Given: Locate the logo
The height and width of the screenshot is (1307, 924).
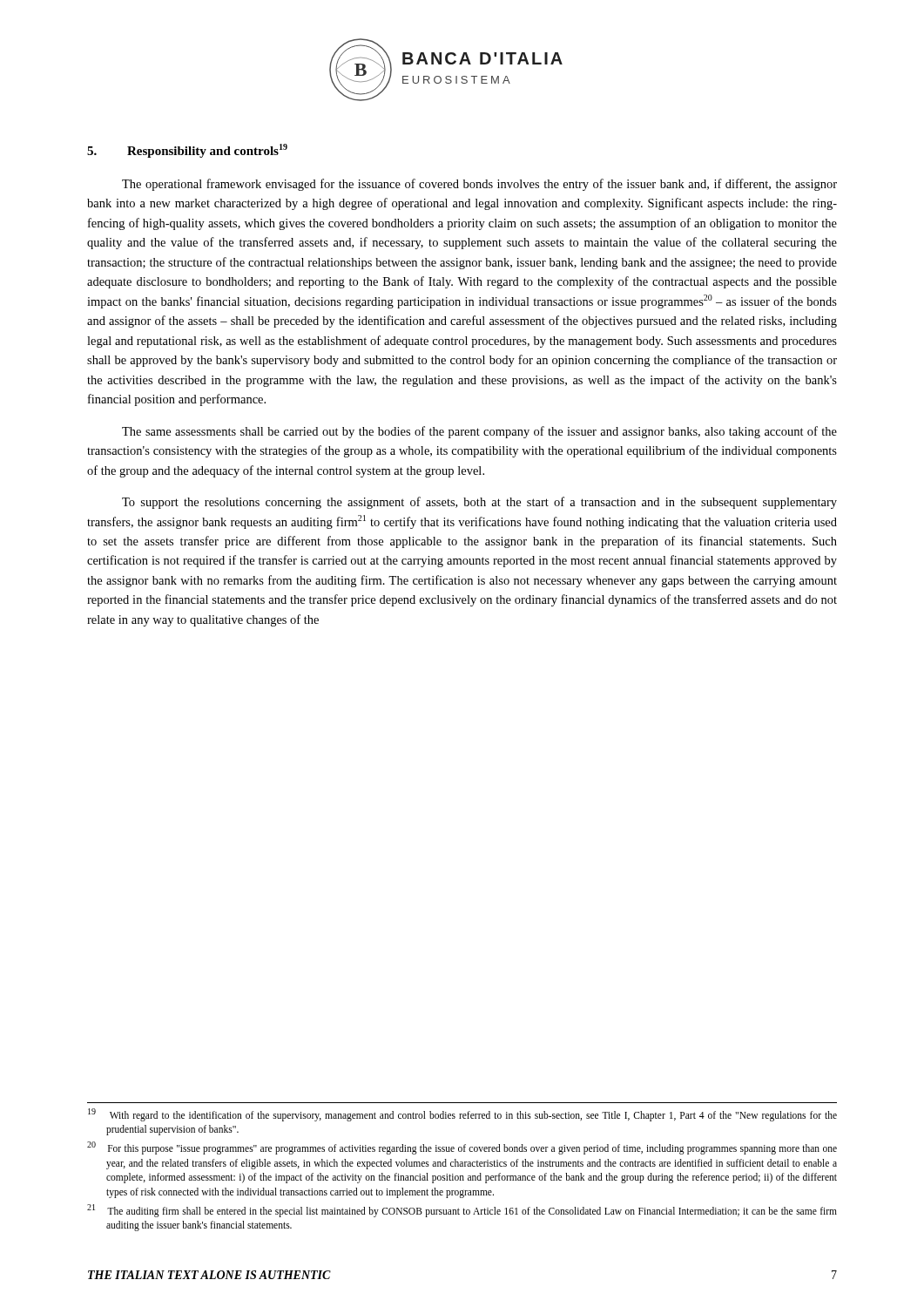Looking at the screenshot, I should click(x=462, y=71).
